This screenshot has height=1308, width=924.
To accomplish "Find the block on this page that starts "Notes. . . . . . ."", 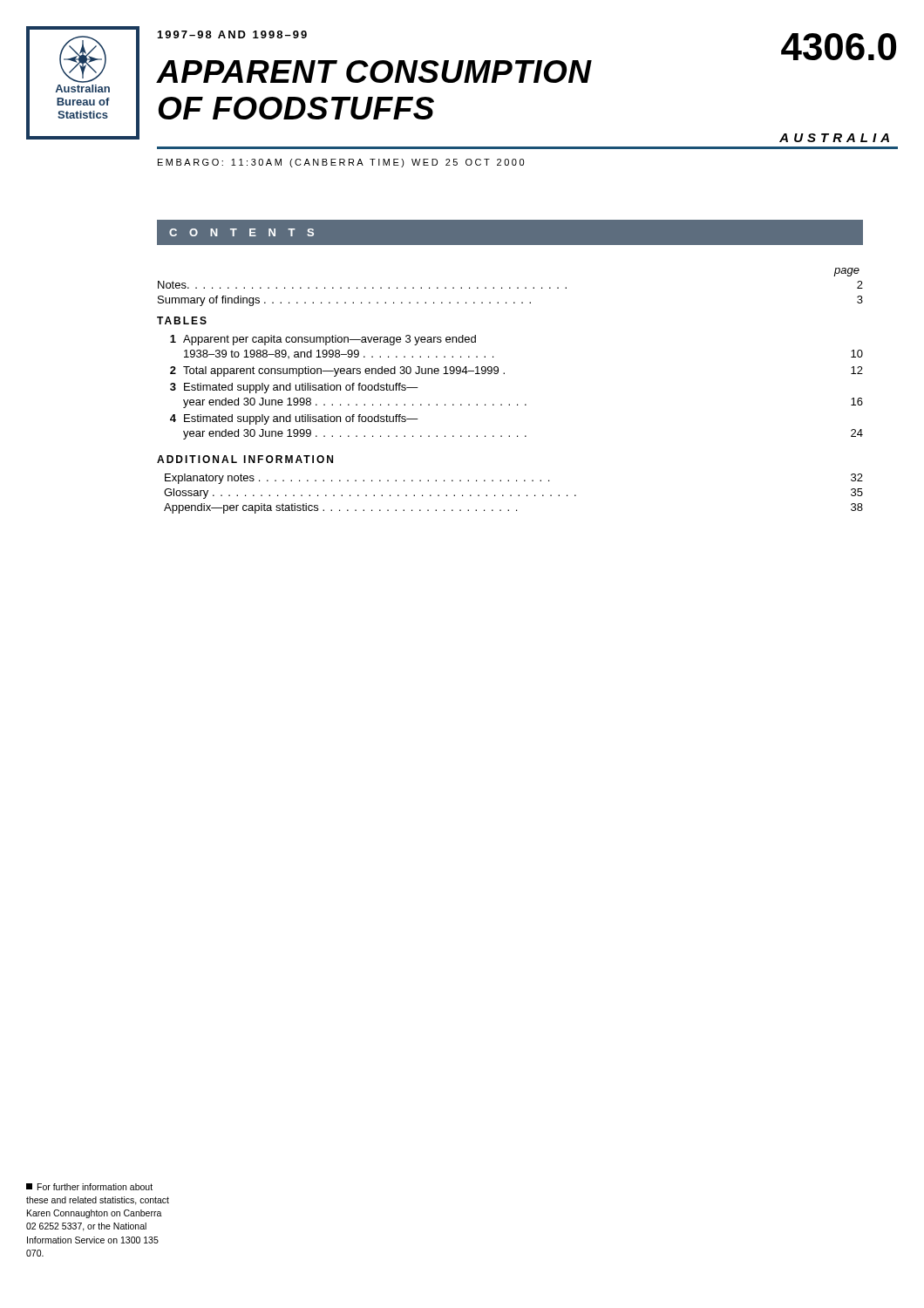I will coord(510,285).
